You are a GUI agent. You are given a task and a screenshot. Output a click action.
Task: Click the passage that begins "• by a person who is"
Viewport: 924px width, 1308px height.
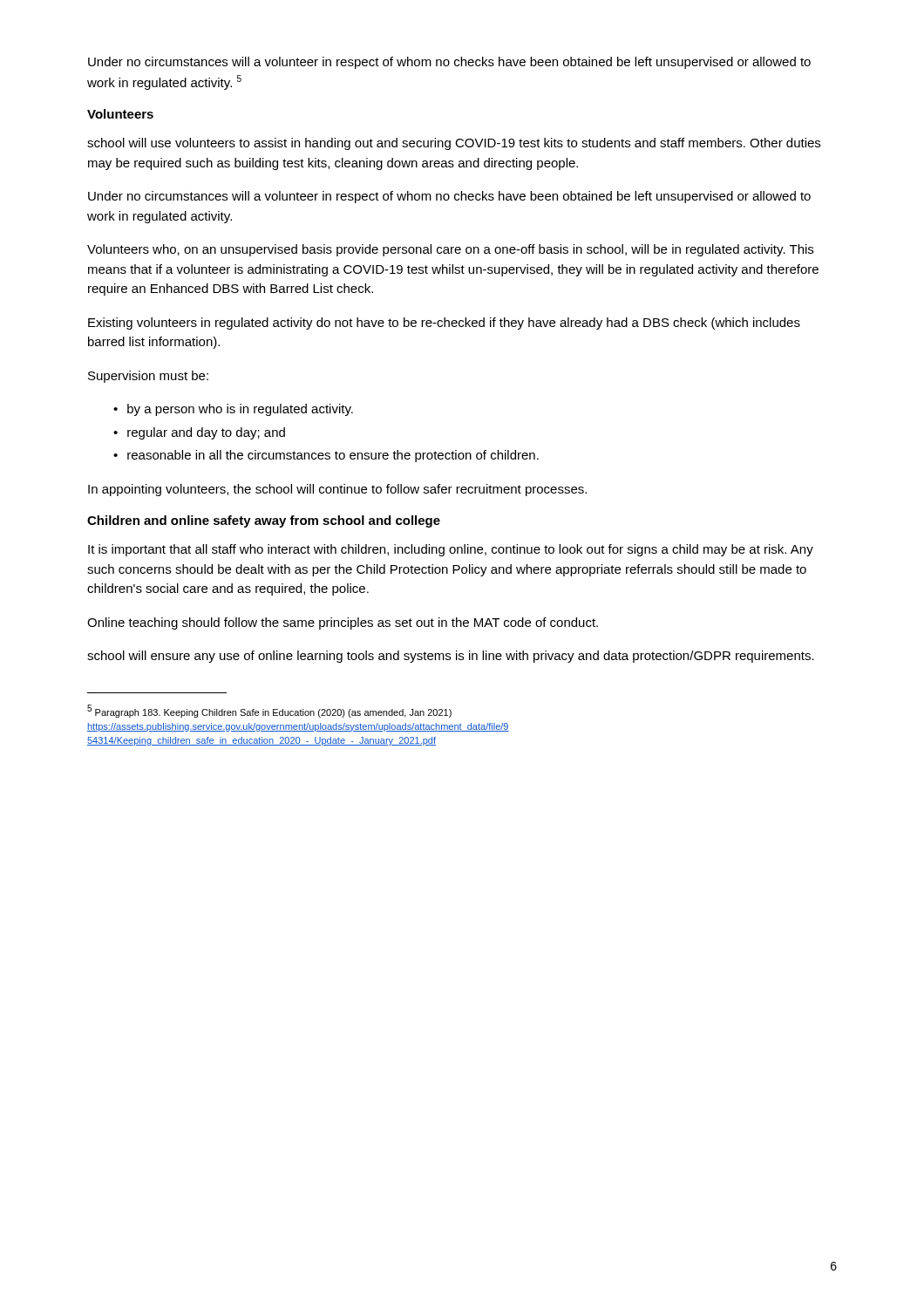234,409
